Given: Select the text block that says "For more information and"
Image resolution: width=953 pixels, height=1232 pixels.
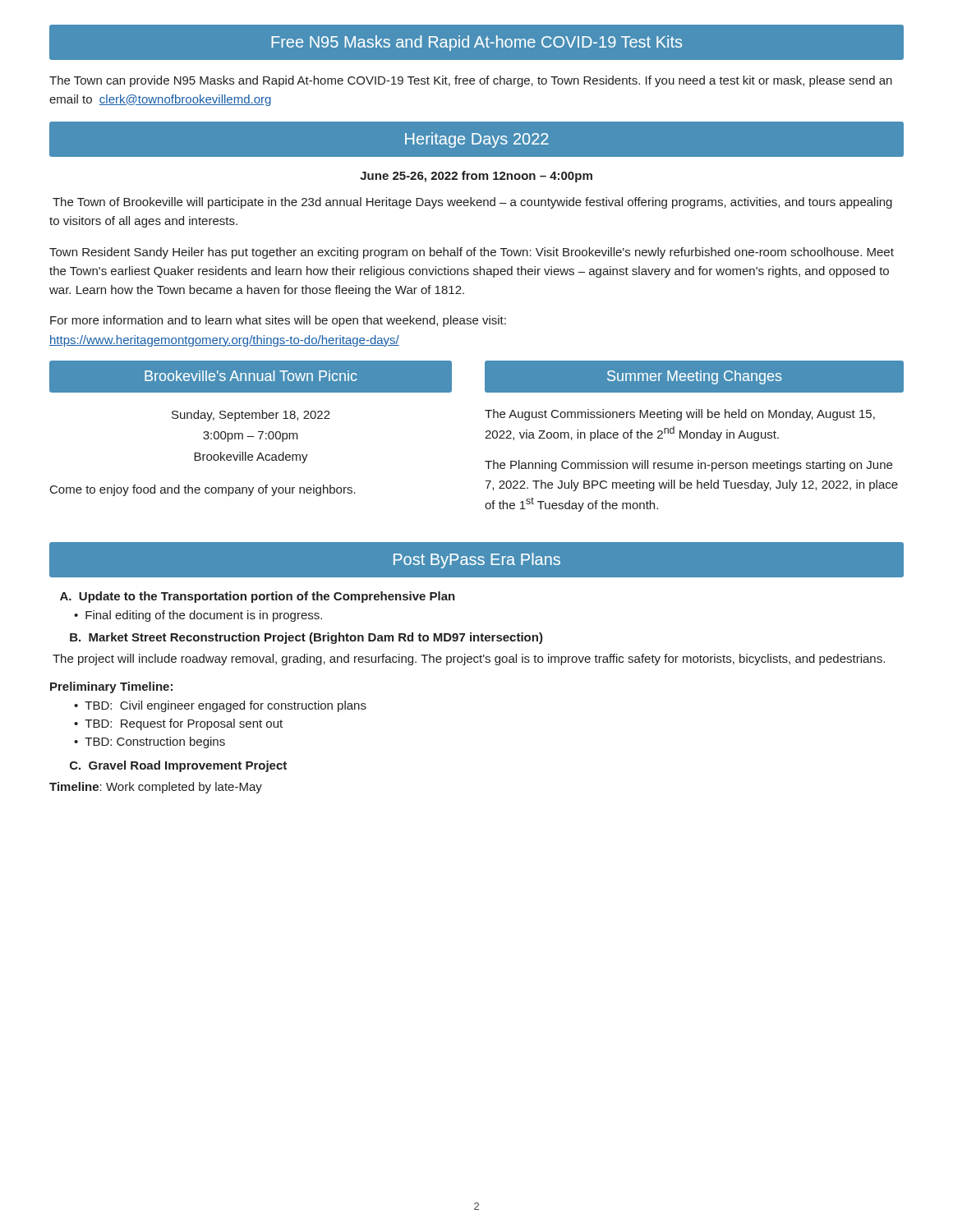Looking at the screenshot, I should tap(278, 330).
